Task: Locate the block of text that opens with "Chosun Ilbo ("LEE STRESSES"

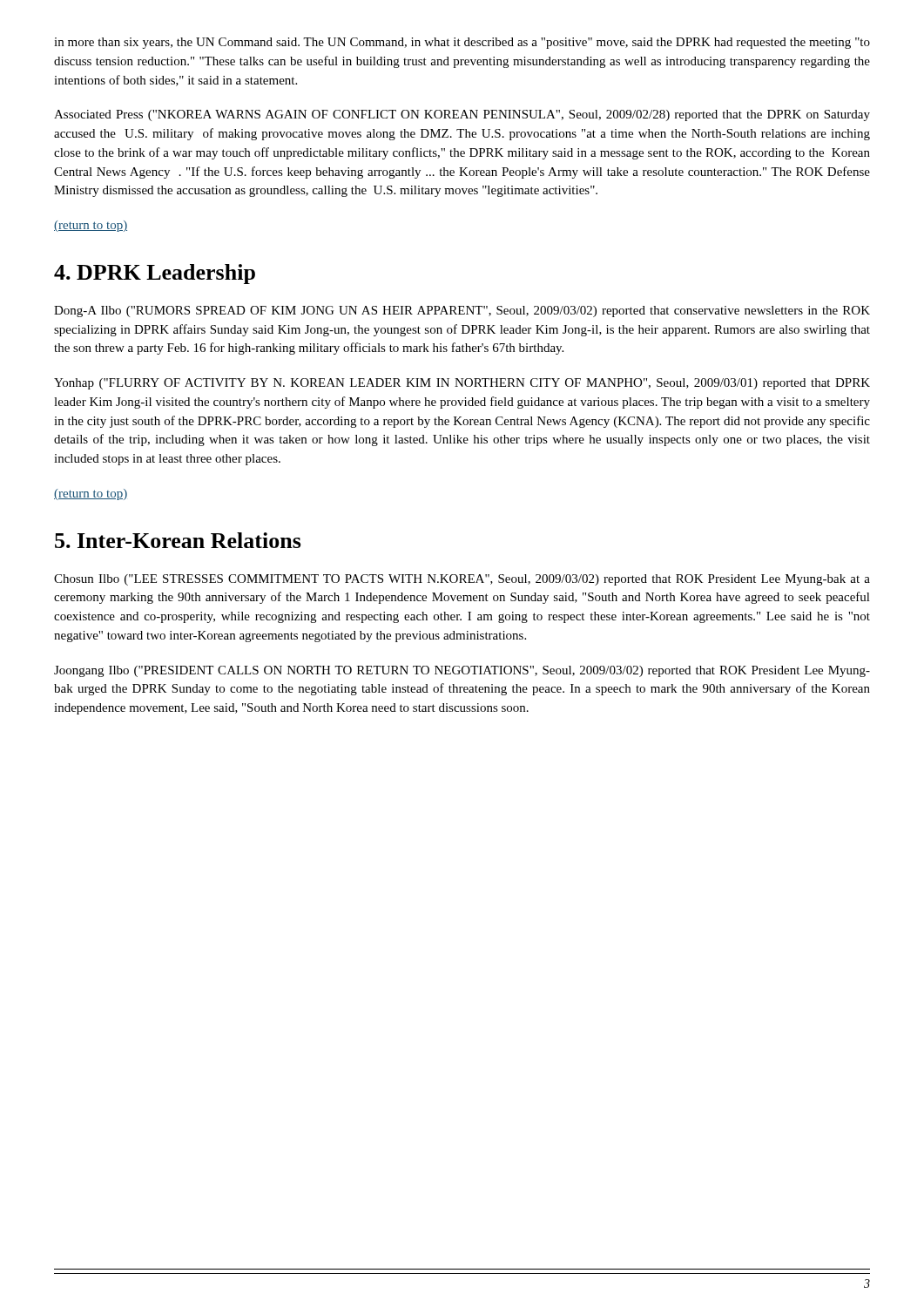Action: (x=462, y=607)
